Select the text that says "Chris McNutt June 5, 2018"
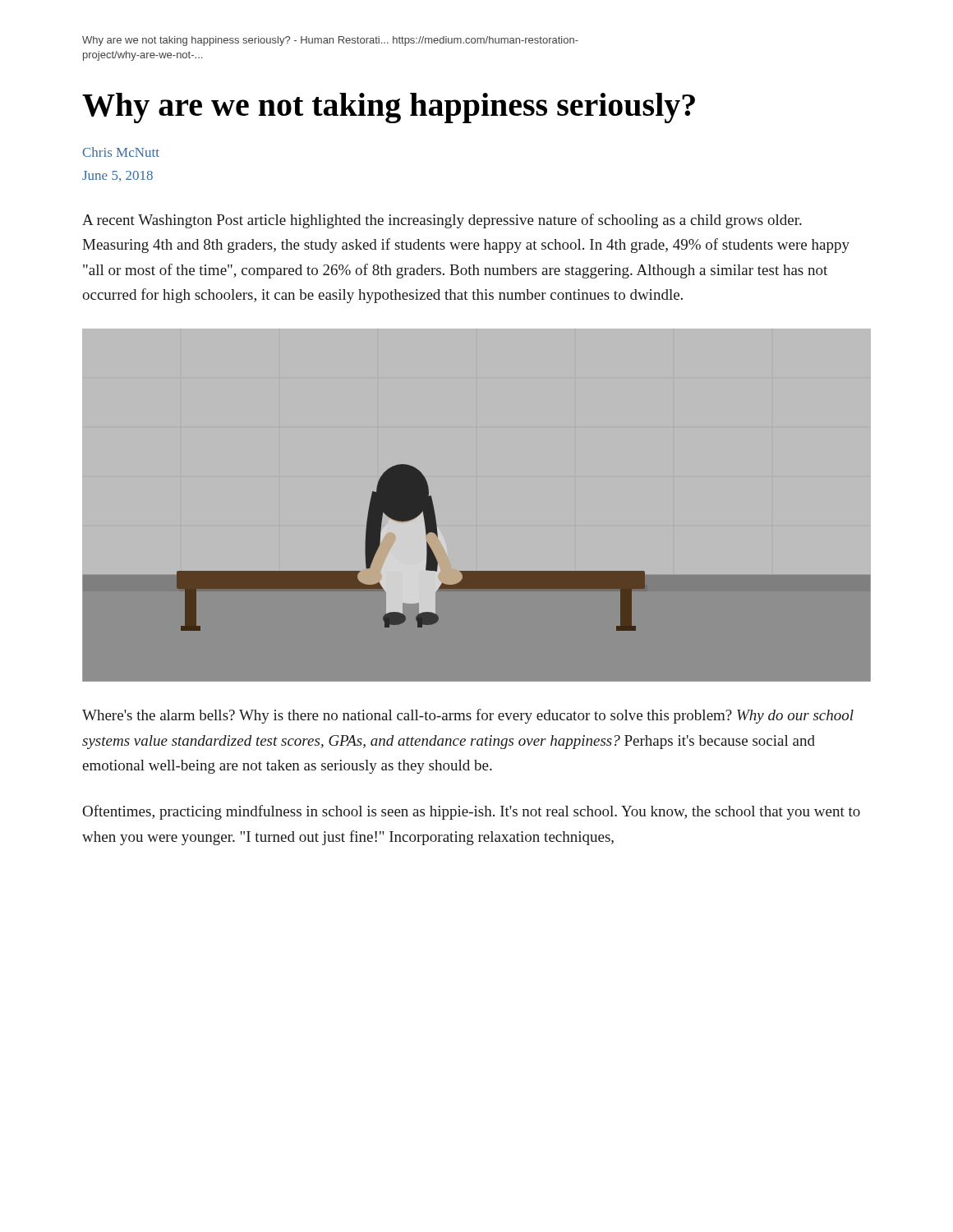 point(121,164)
